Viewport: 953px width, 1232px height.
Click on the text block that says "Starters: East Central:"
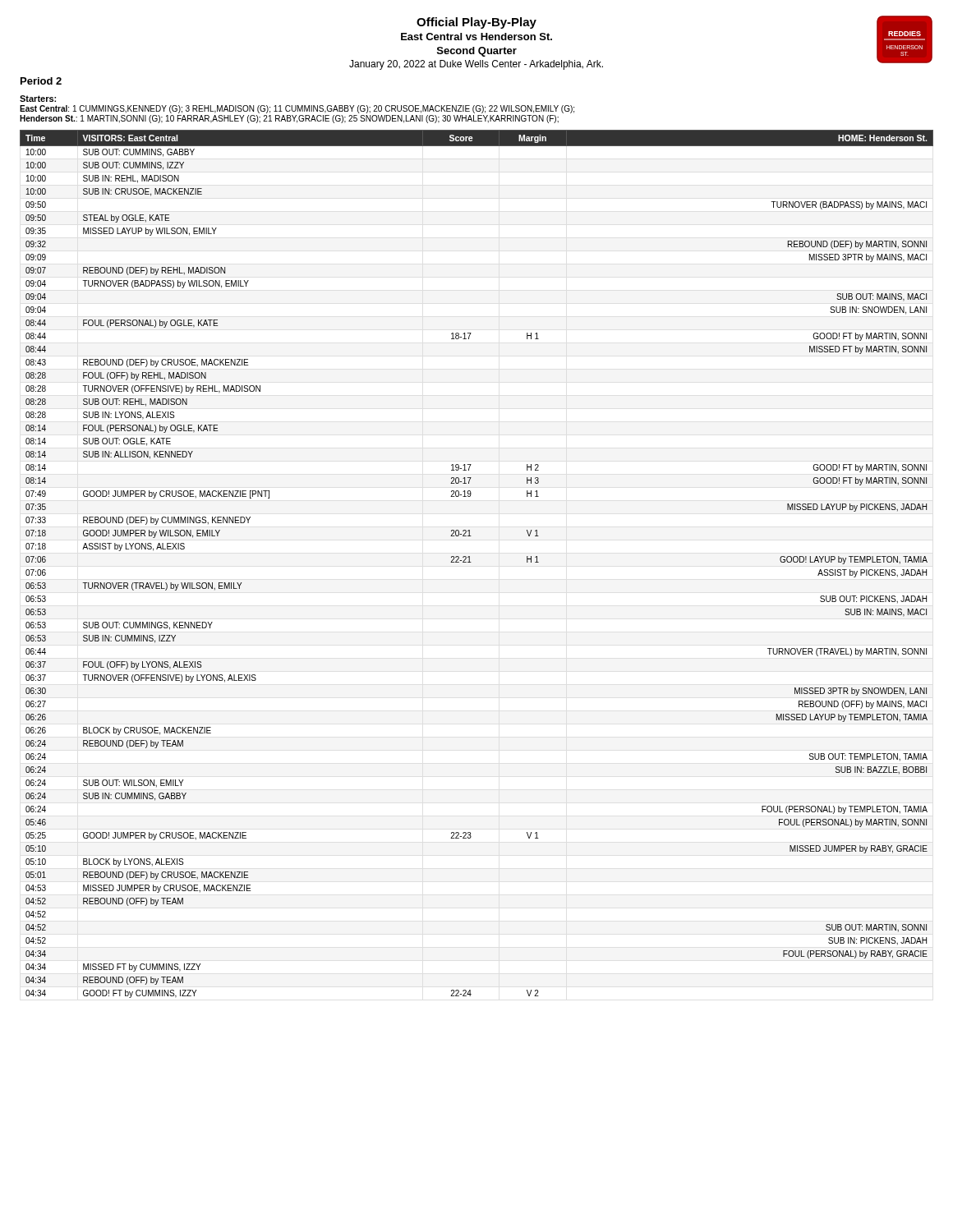point(297,108)
